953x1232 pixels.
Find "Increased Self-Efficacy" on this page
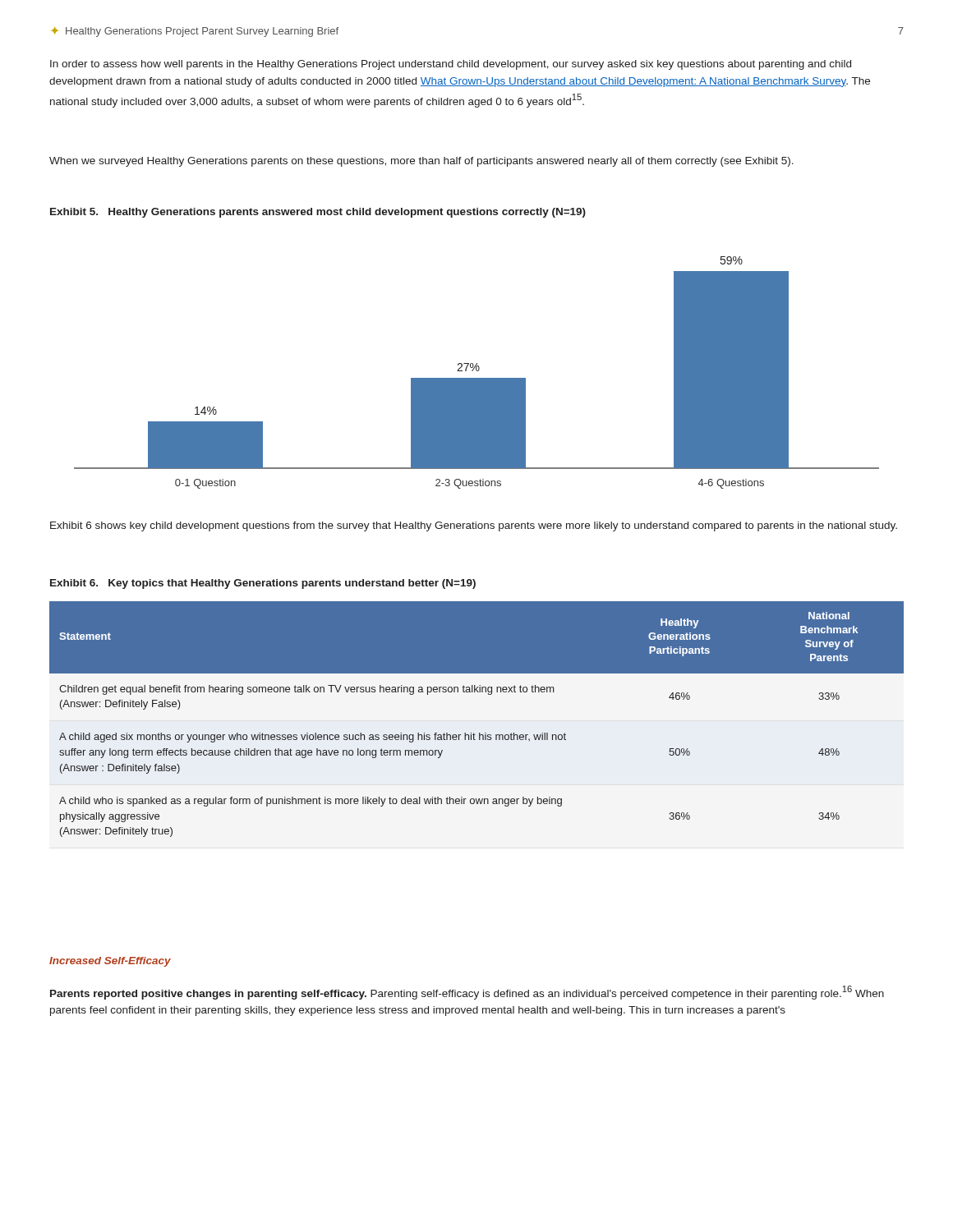point(110,961)
